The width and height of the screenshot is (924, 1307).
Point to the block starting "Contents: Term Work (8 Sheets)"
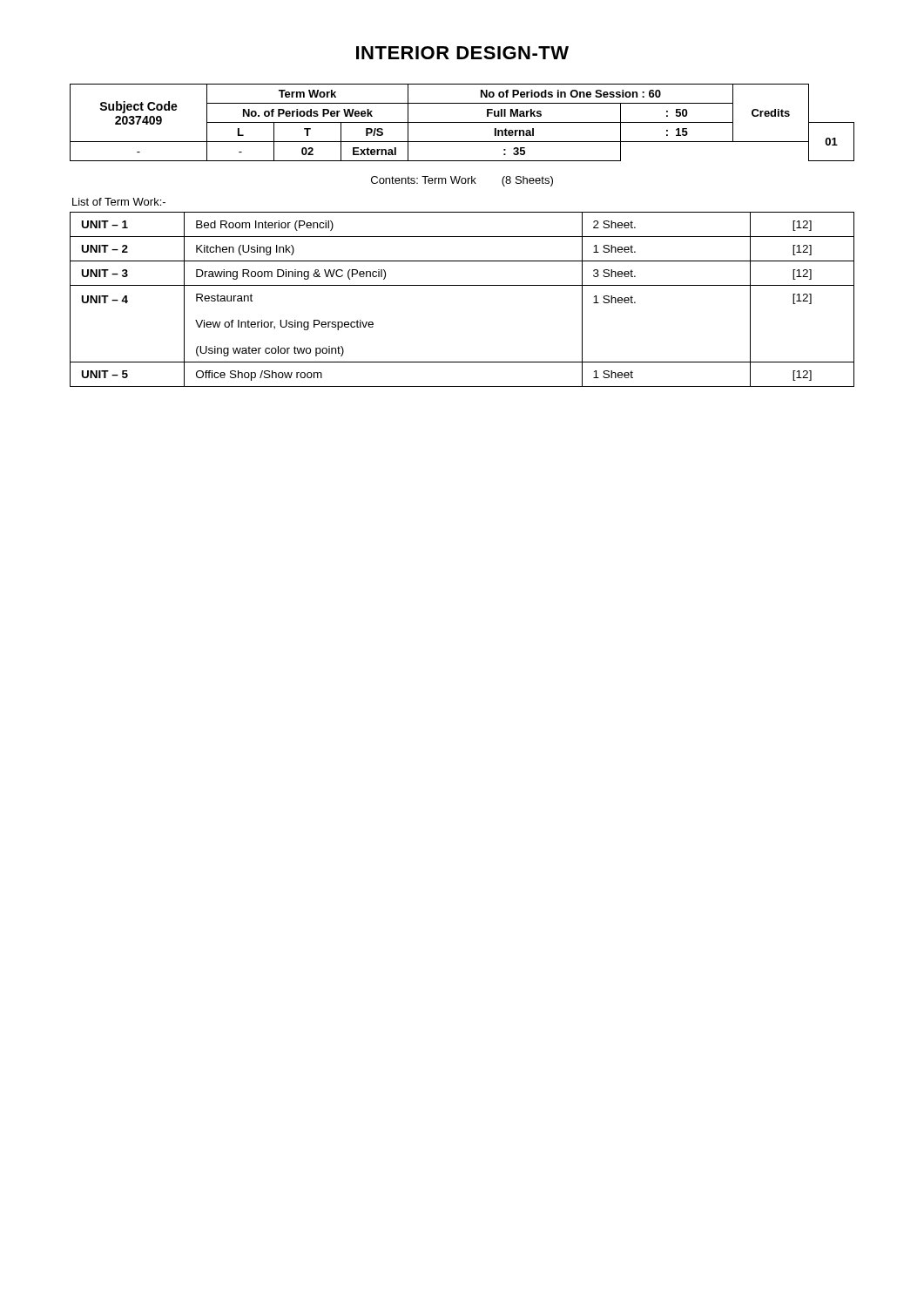462,180
